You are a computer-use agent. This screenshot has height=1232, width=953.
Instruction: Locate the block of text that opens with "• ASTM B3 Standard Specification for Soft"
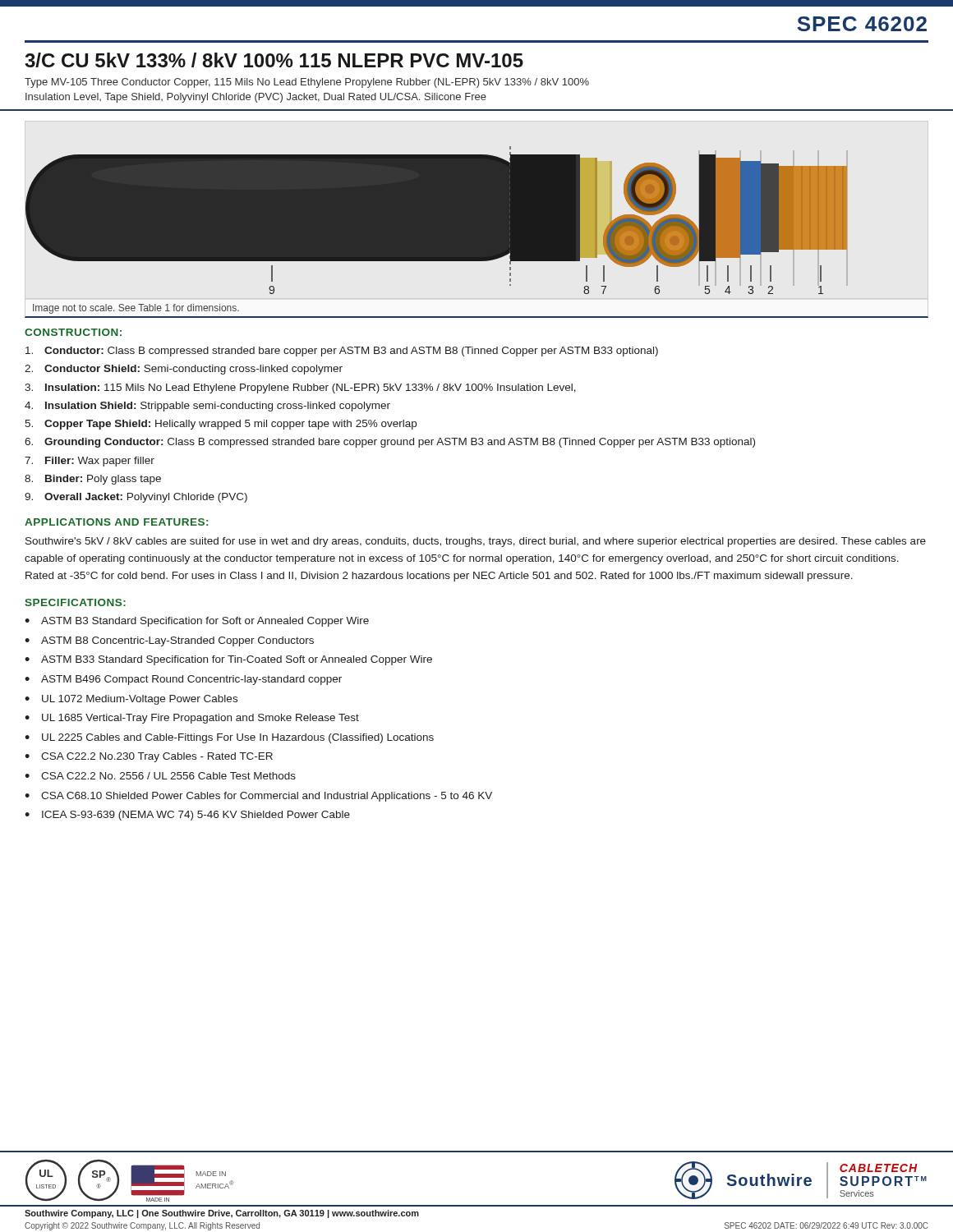click(197, 622)
